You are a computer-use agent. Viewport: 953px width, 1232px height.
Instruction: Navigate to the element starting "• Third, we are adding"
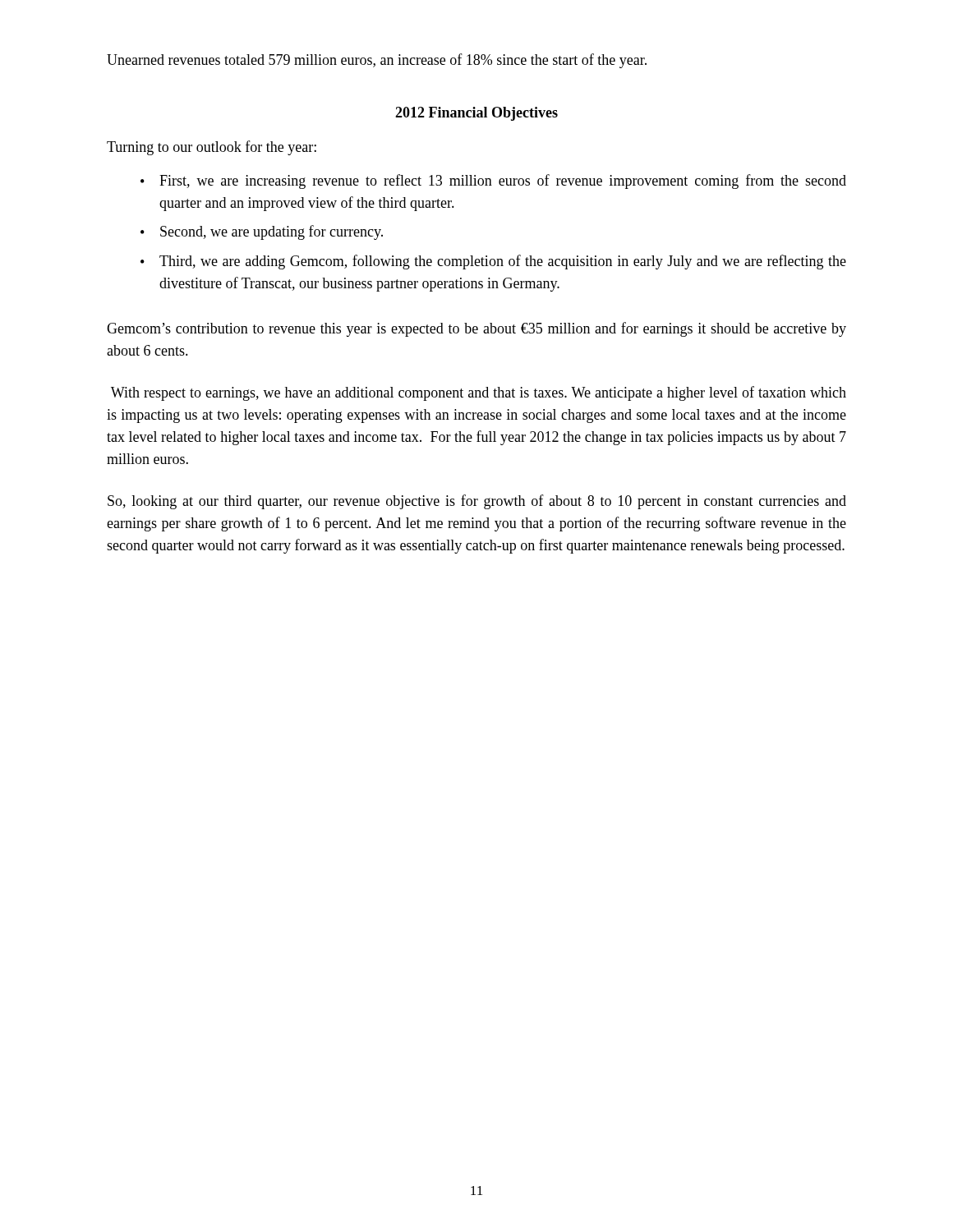[x=493, y=273]
